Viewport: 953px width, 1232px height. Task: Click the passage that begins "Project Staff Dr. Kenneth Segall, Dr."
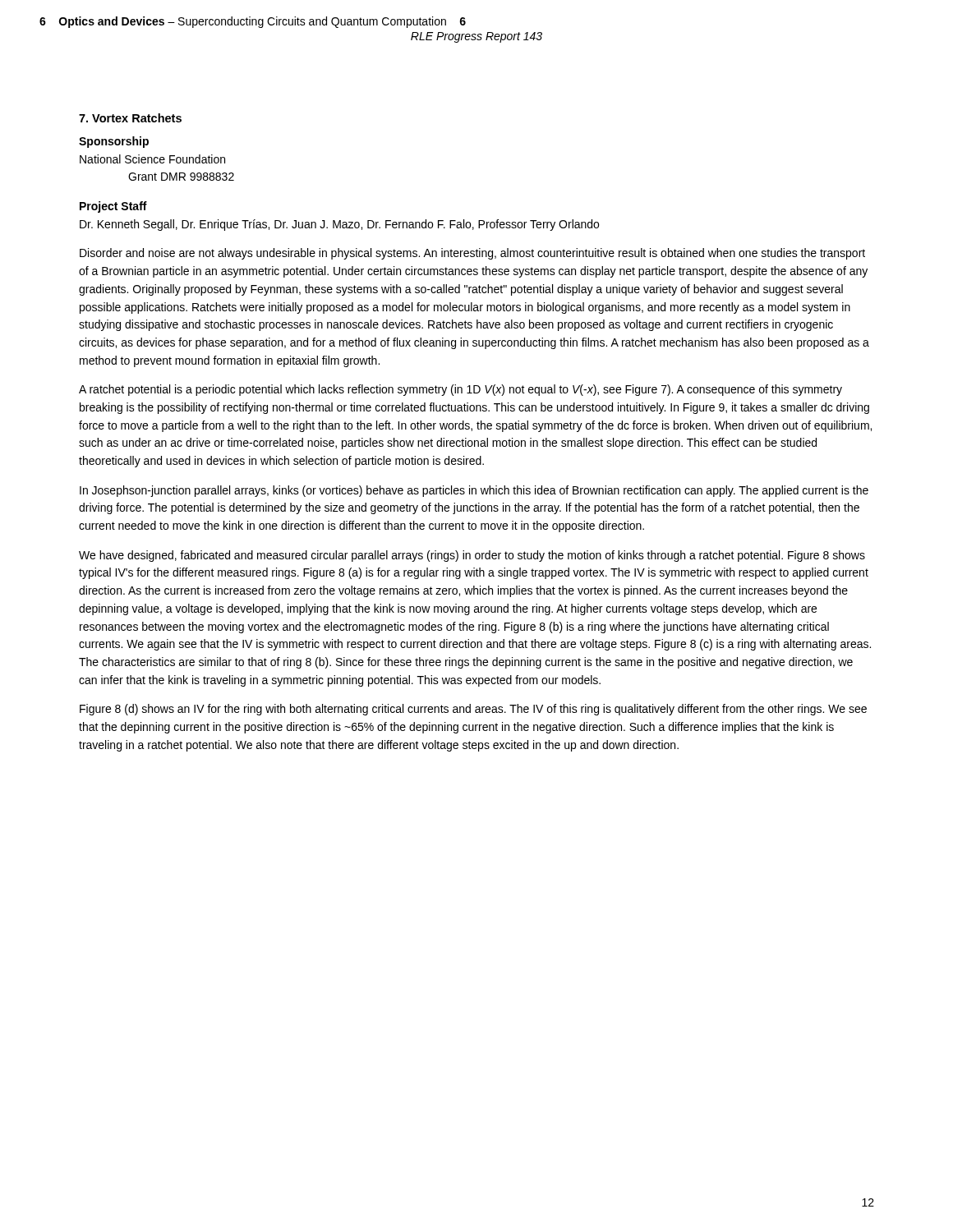point(339,215)
